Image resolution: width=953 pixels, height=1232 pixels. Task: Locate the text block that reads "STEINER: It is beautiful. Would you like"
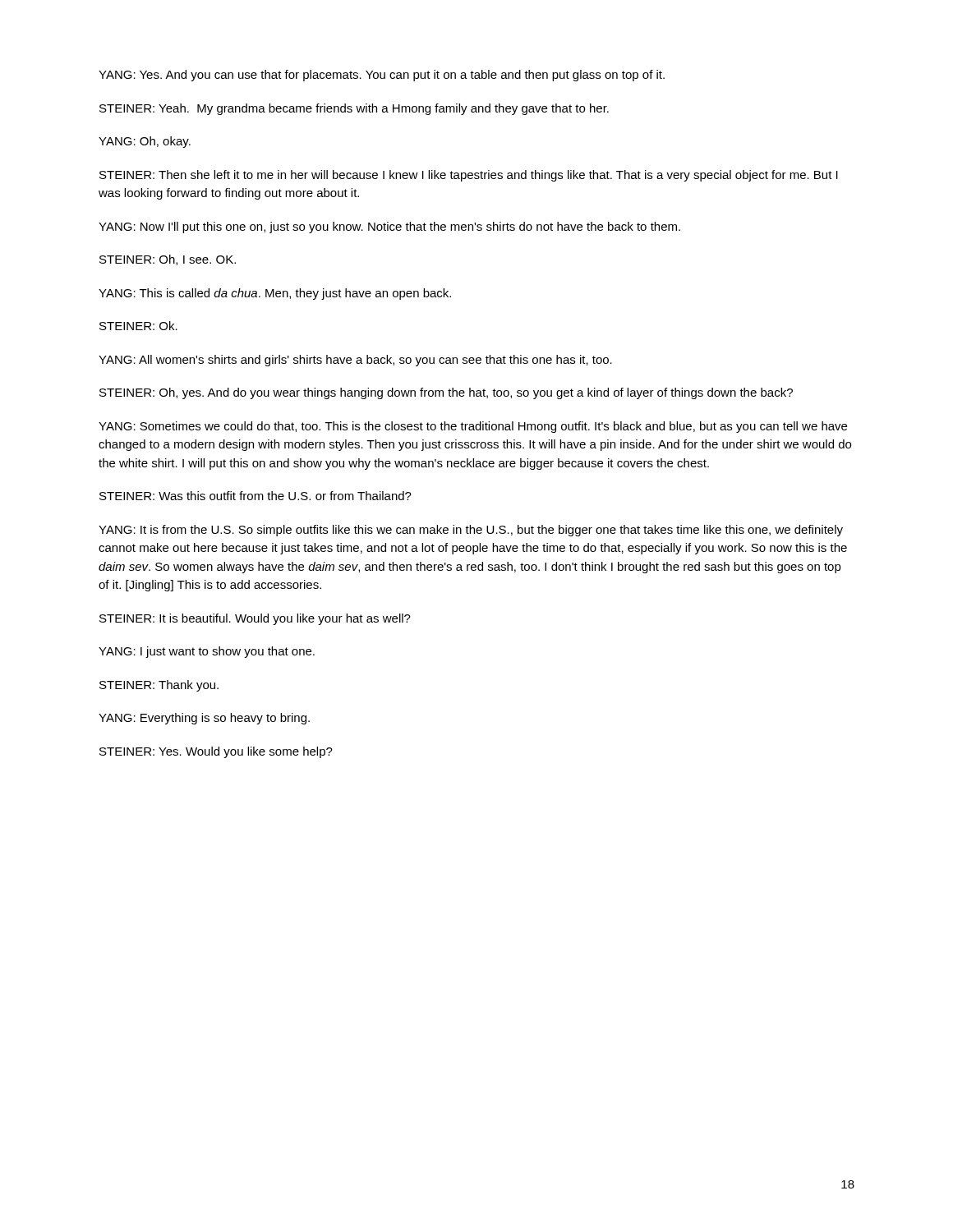(255, 618)
